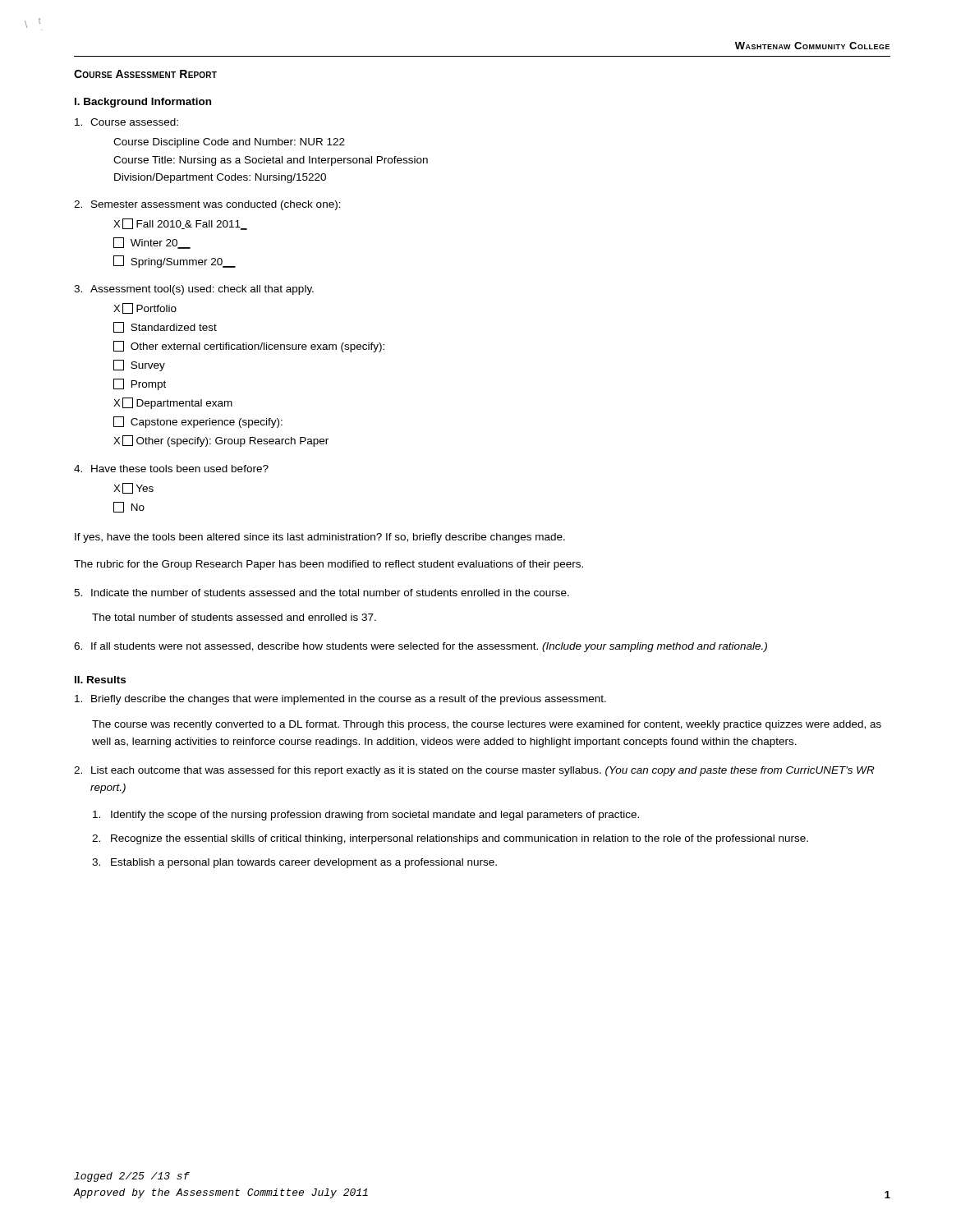Where is the passage that starts "The course was recently converted"?
The width and height of the screenshot is (956, 1232).
point(487,733)
